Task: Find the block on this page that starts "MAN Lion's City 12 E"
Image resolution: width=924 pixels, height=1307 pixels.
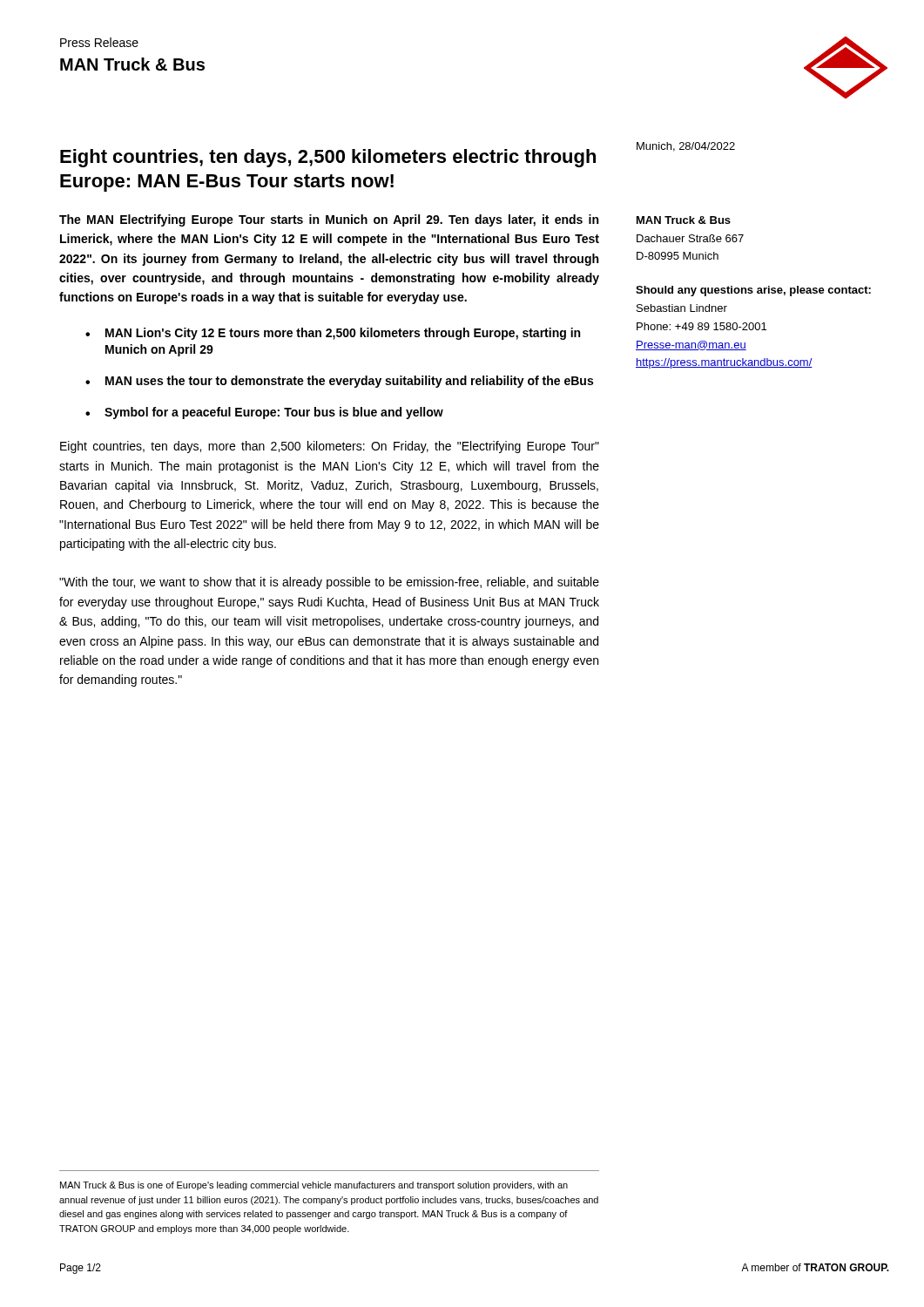Action: point(343,341)
